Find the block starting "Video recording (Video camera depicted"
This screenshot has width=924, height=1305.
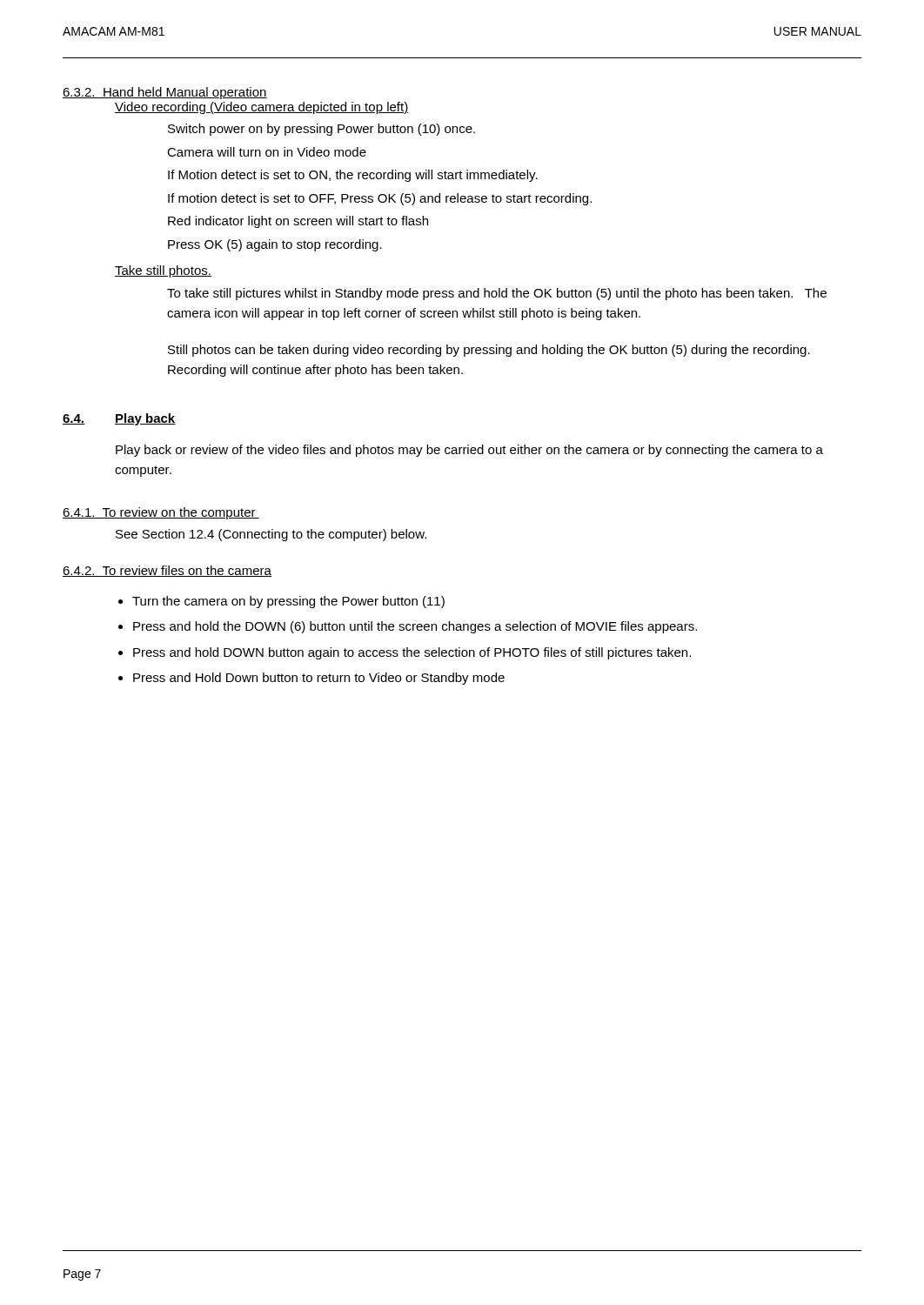pyautogui.click(x=262, y=107)
